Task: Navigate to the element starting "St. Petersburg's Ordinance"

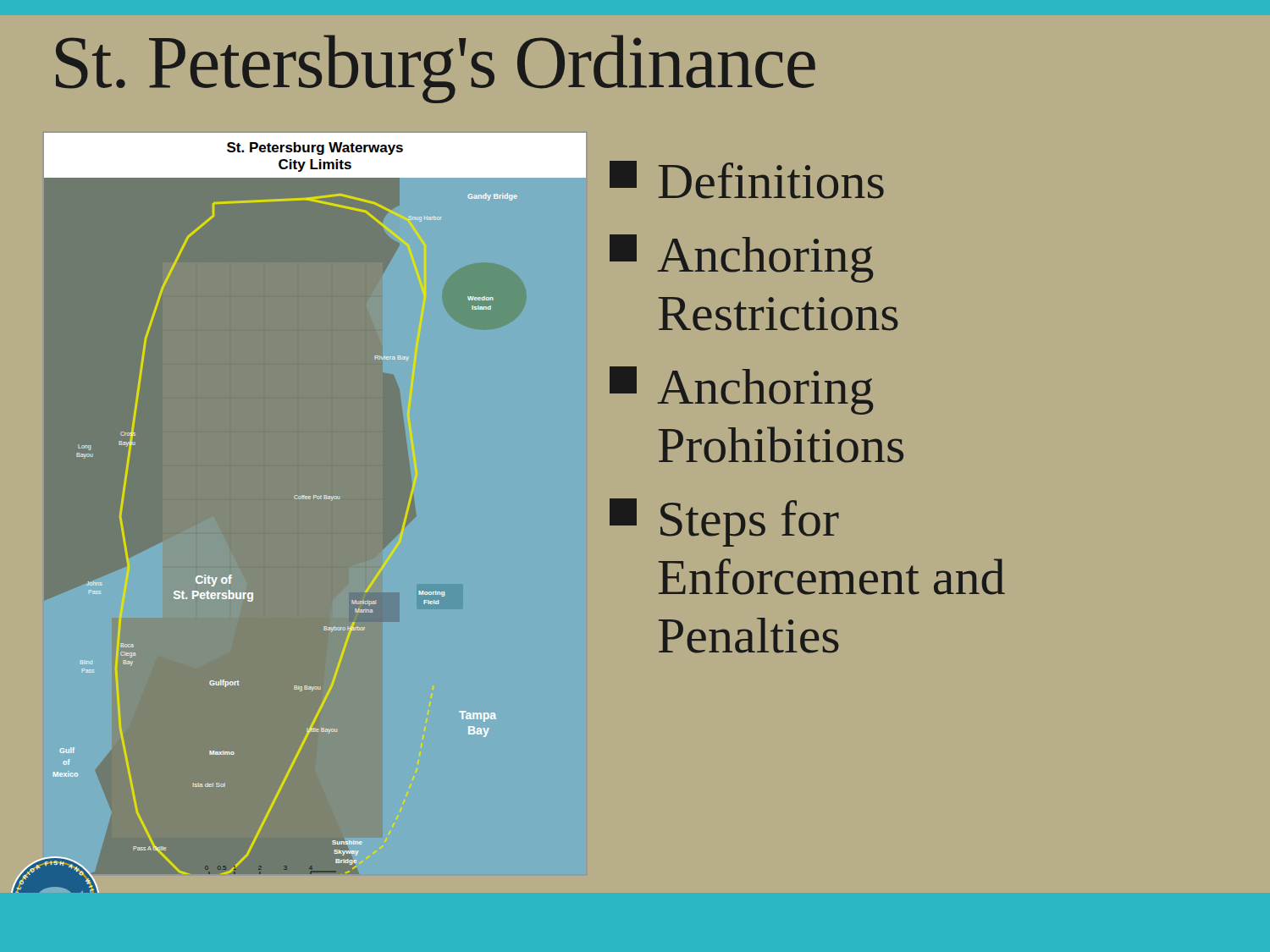Action: click(434, 63)
